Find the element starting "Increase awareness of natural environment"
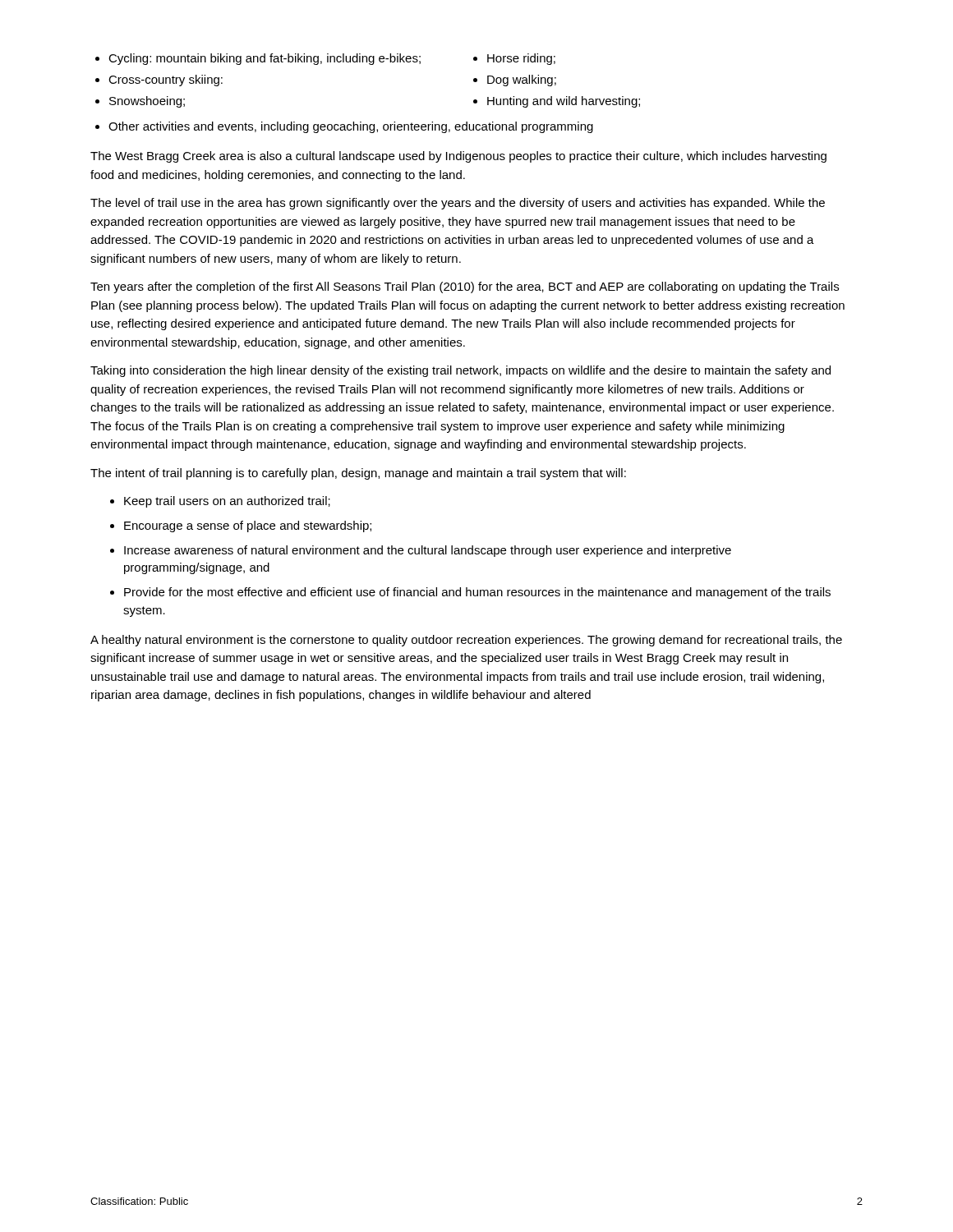Image resolution: width=953 pixels, height=1232 pixels. pos(485,559)
